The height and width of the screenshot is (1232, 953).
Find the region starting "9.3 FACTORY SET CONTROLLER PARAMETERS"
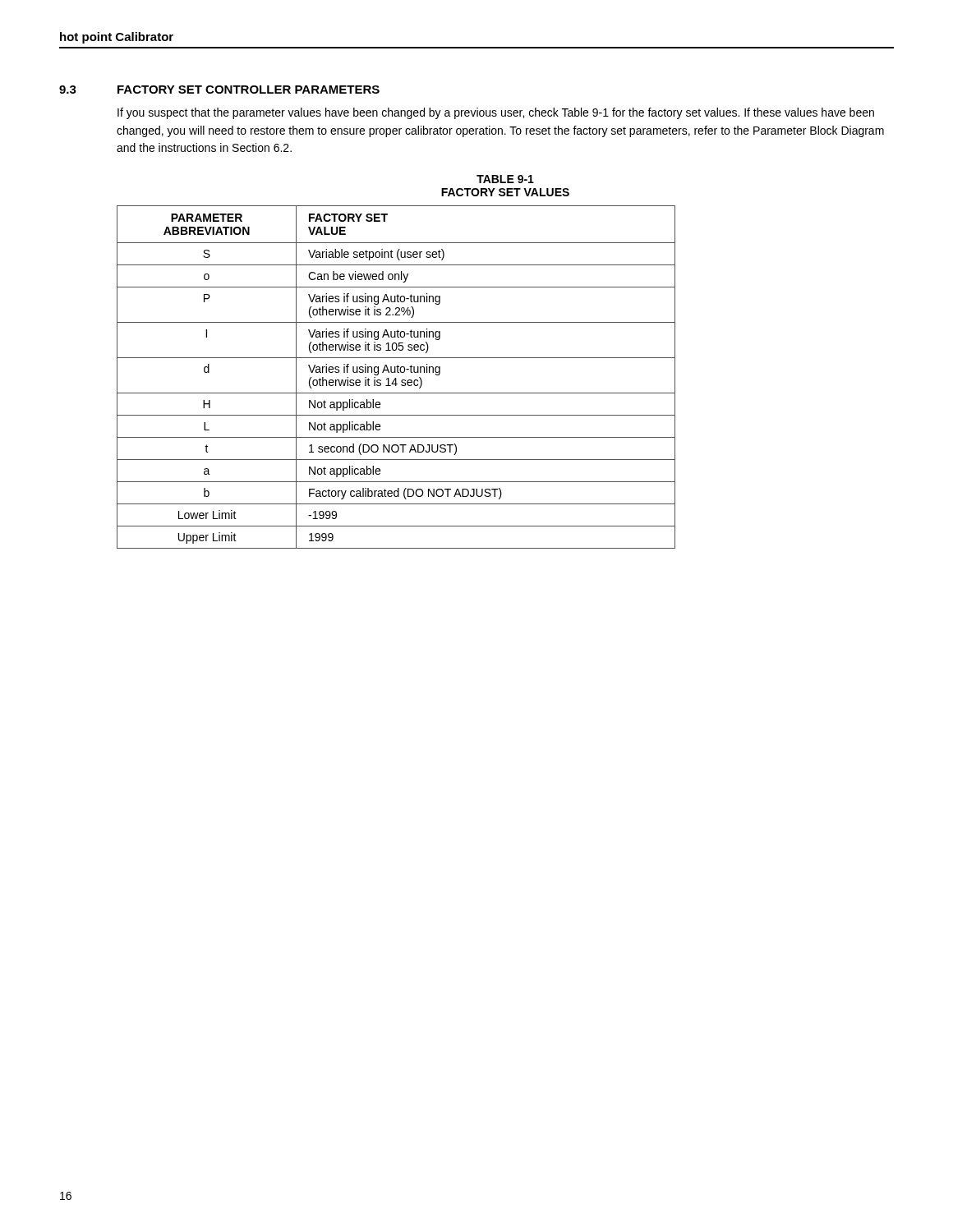click(219, 89)
